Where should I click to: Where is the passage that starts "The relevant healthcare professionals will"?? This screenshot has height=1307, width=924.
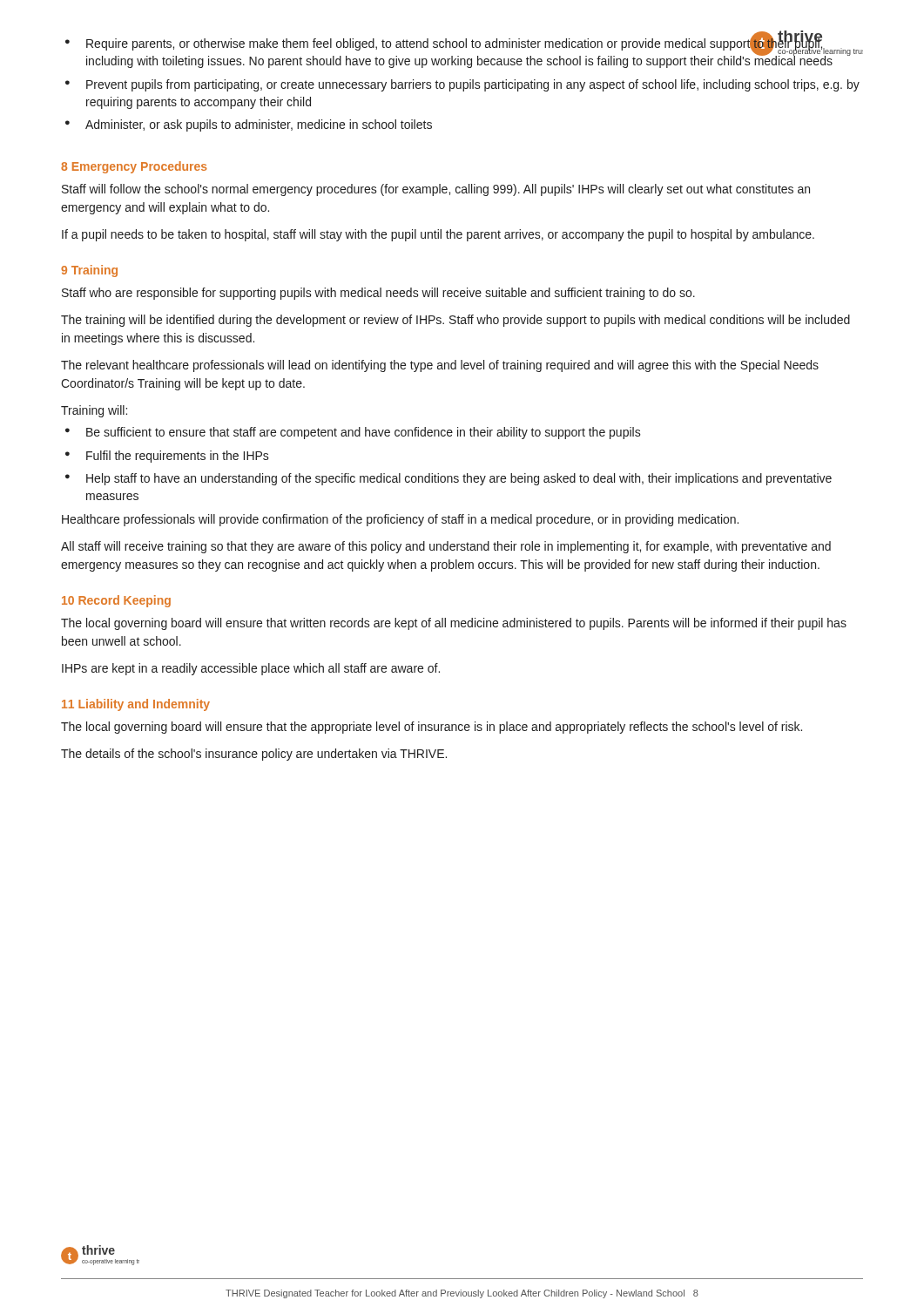pyautogui.click(x=440, y=375)
